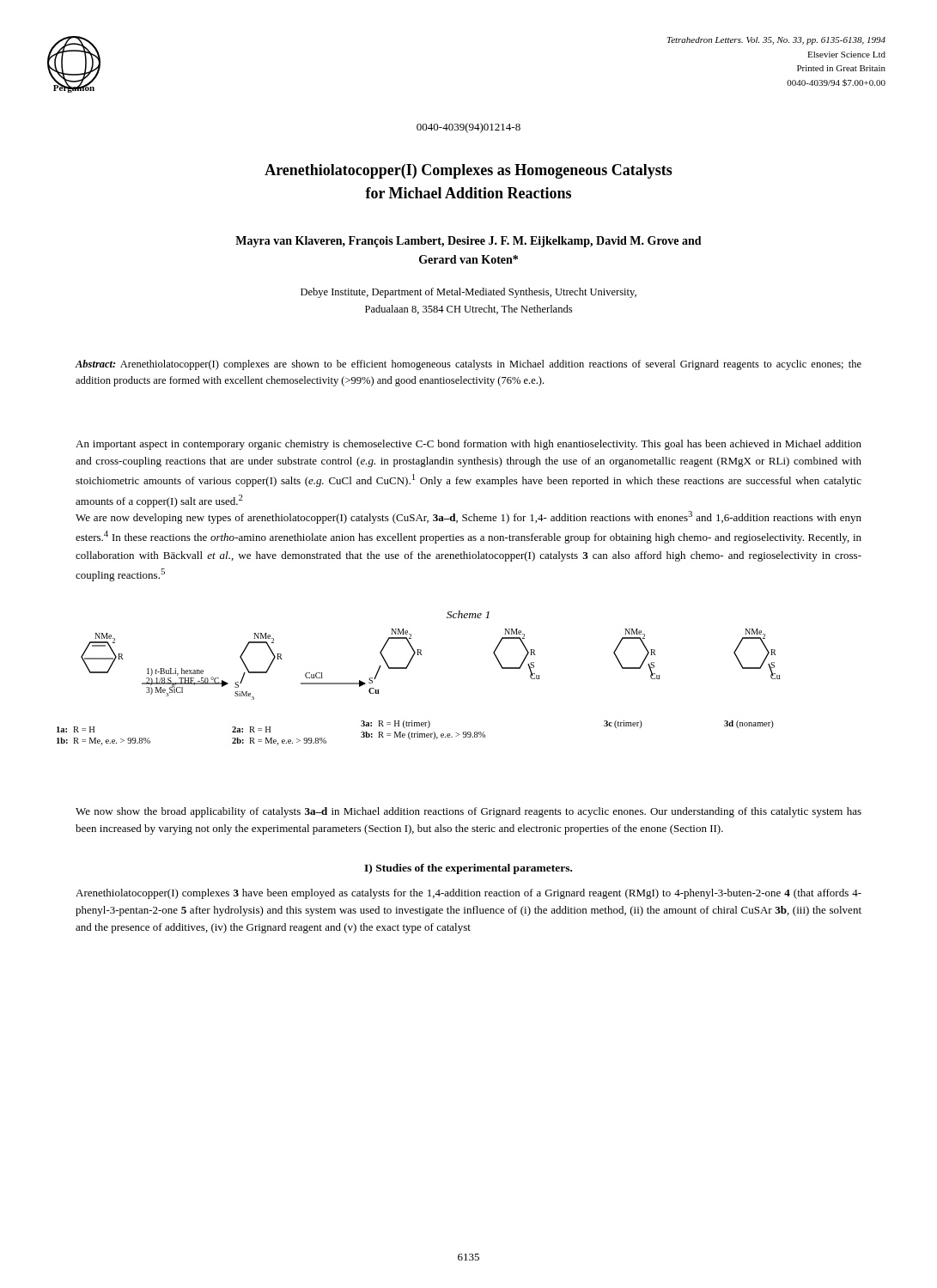
Task: Point to the block starting "Arenethiolatocopper(I) complexes 3"
Action: tap(468, 910)
